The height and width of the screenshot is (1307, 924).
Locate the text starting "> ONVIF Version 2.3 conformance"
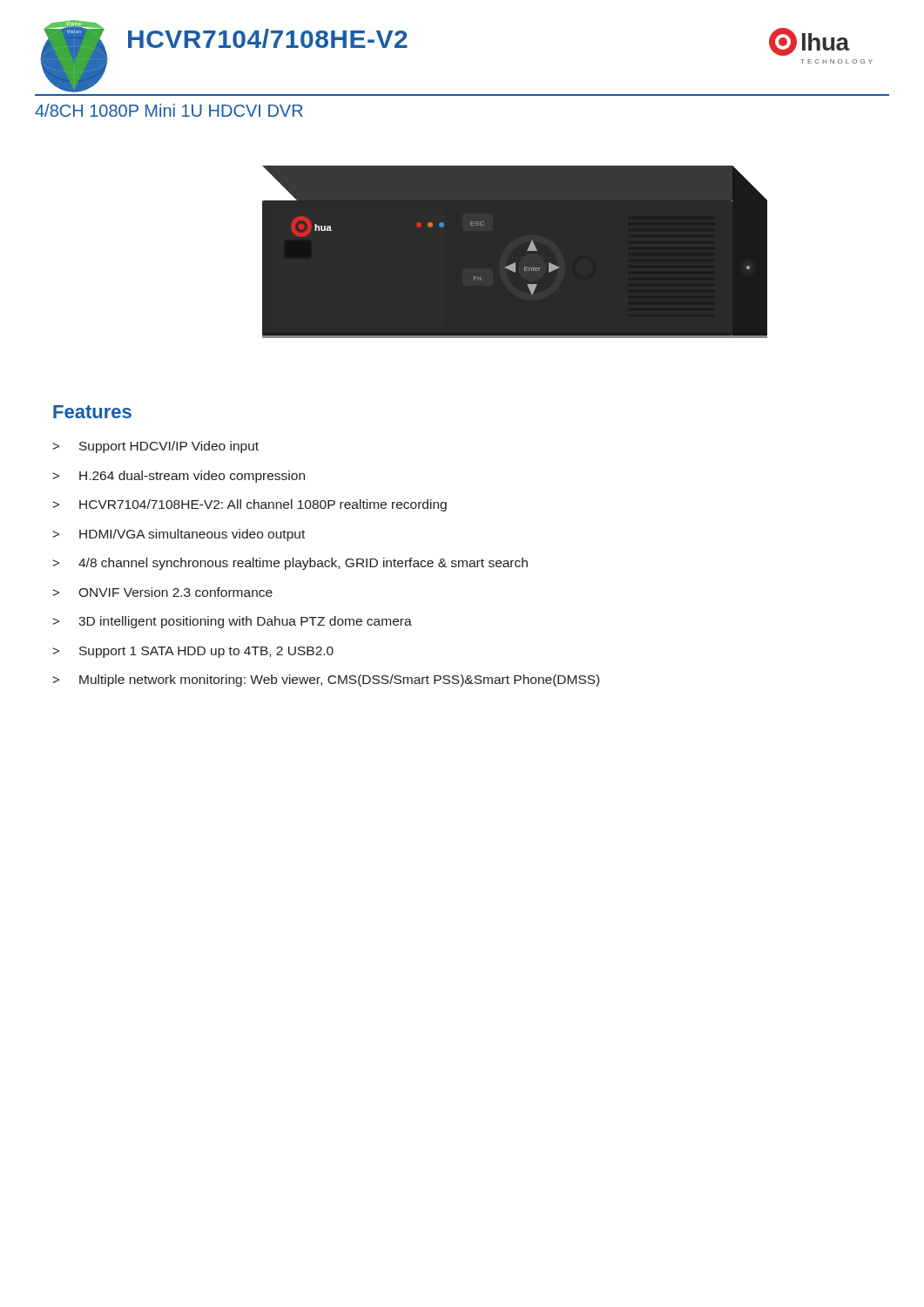point(162,592)
